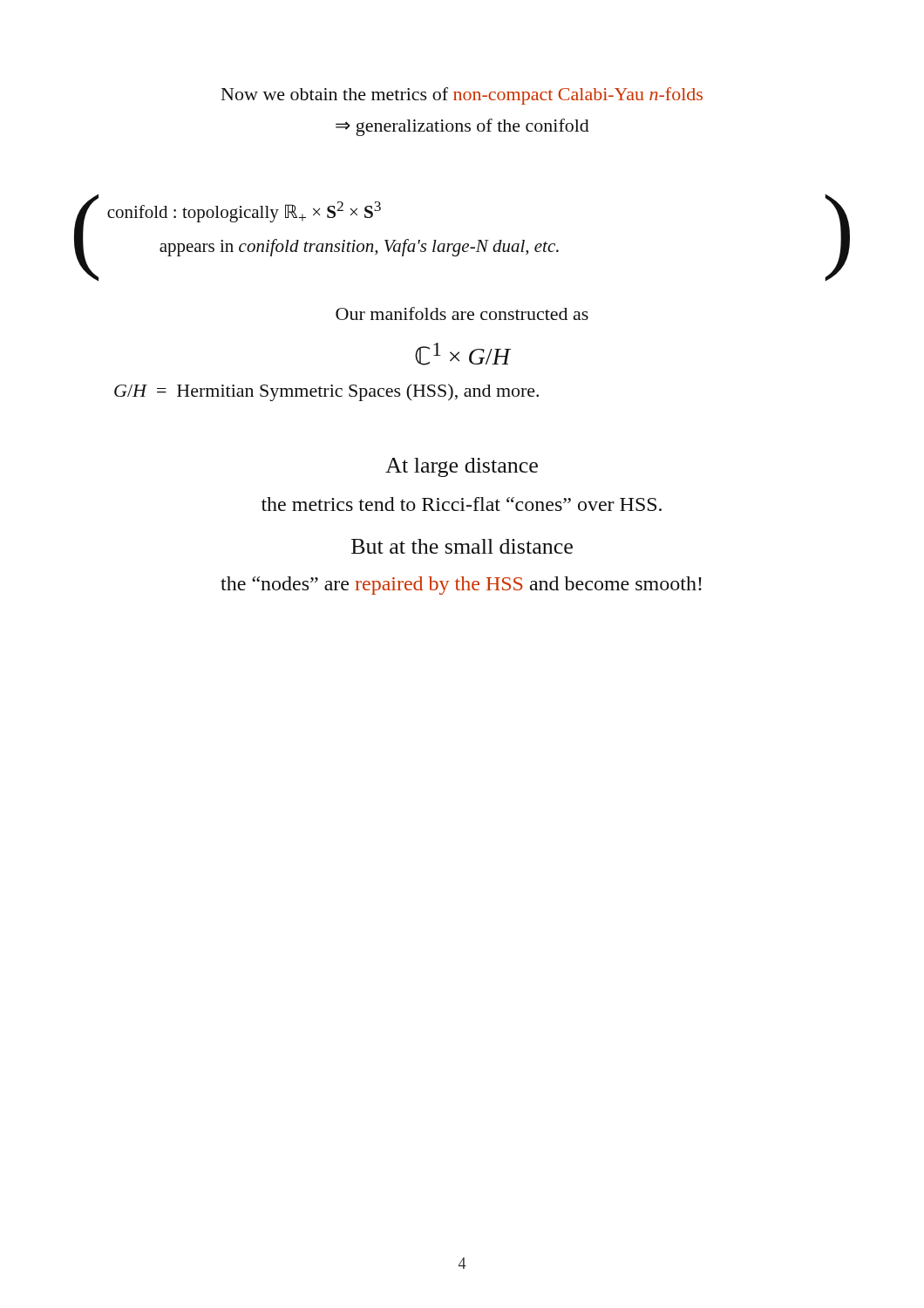The height and width of the screenshot is (1308, 924).
Task: Point to "Our manifolds are constructed as"
Action: click(x=462, y=313)
